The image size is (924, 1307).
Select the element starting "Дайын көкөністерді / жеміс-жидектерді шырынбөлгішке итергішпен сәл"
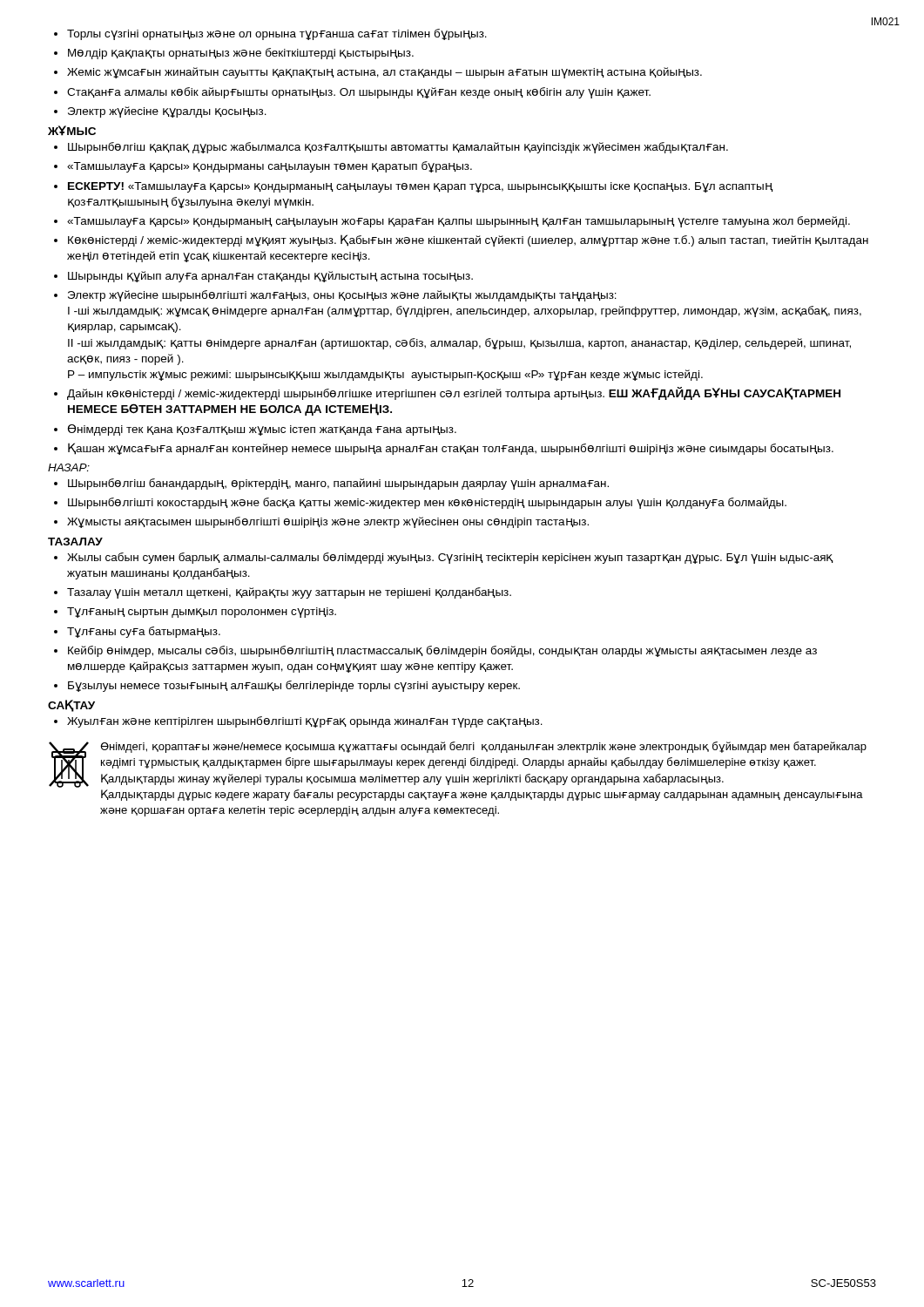[x=460, y=402]
